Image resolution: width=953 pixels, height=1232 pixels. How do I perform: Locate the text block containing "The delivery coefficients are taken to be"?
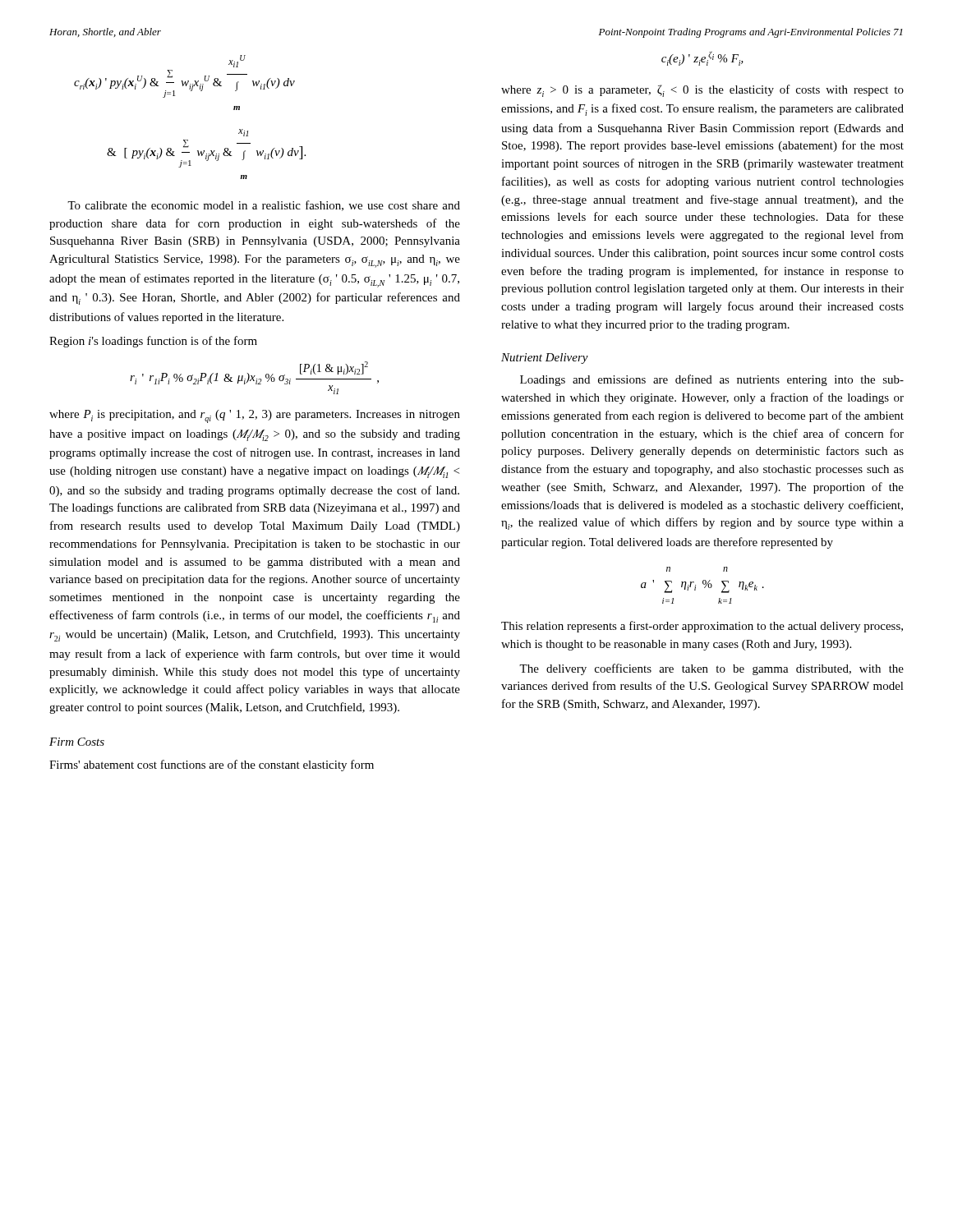702,687
